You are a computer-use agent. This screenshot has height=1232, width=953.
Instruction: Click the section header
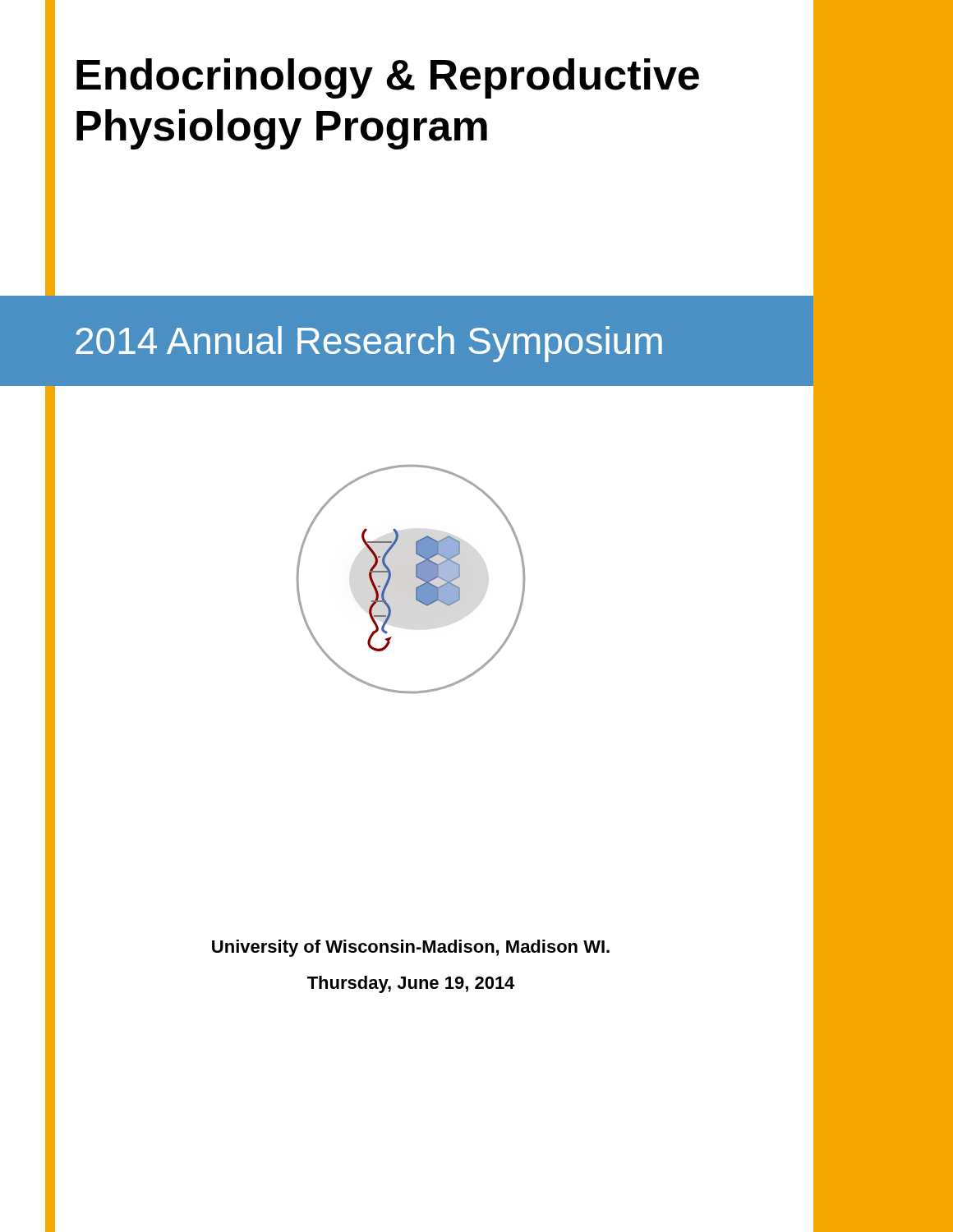coord(369,341)
